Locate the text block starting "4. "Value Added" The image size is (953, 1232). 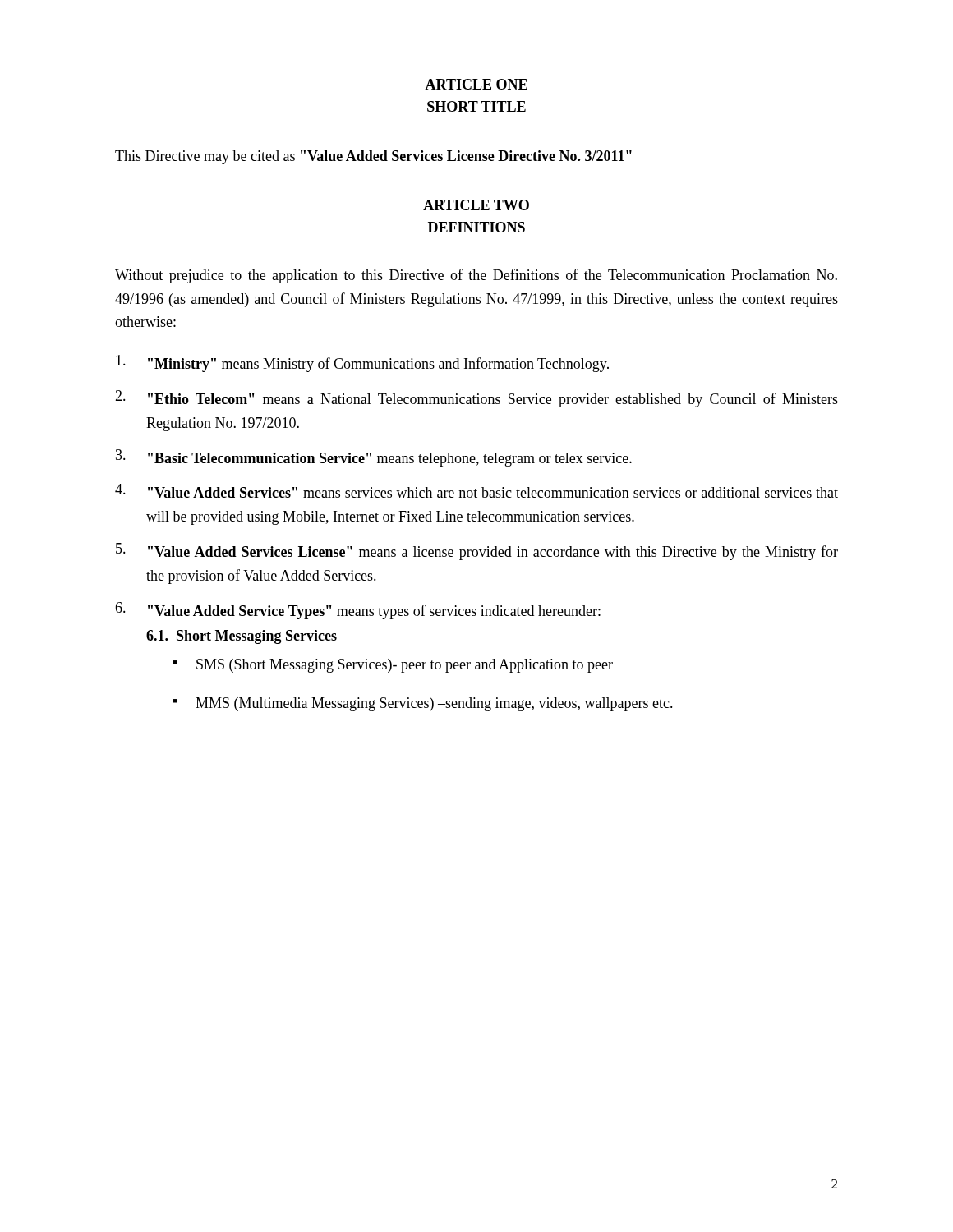pyautogui.click(x=476, y=505)
